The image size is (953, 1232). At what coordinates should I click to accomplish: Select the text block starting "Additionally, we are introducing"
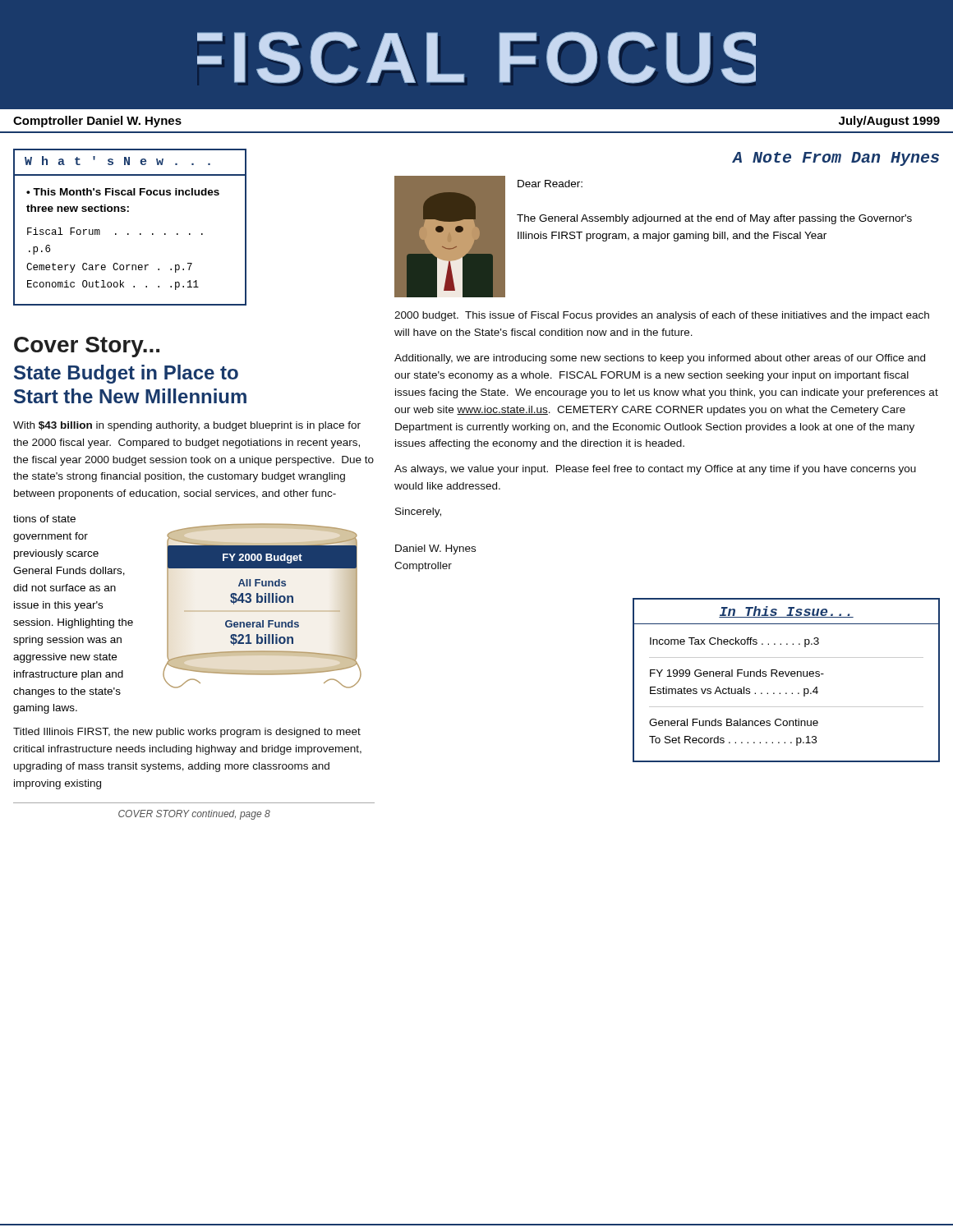(666, 401)
